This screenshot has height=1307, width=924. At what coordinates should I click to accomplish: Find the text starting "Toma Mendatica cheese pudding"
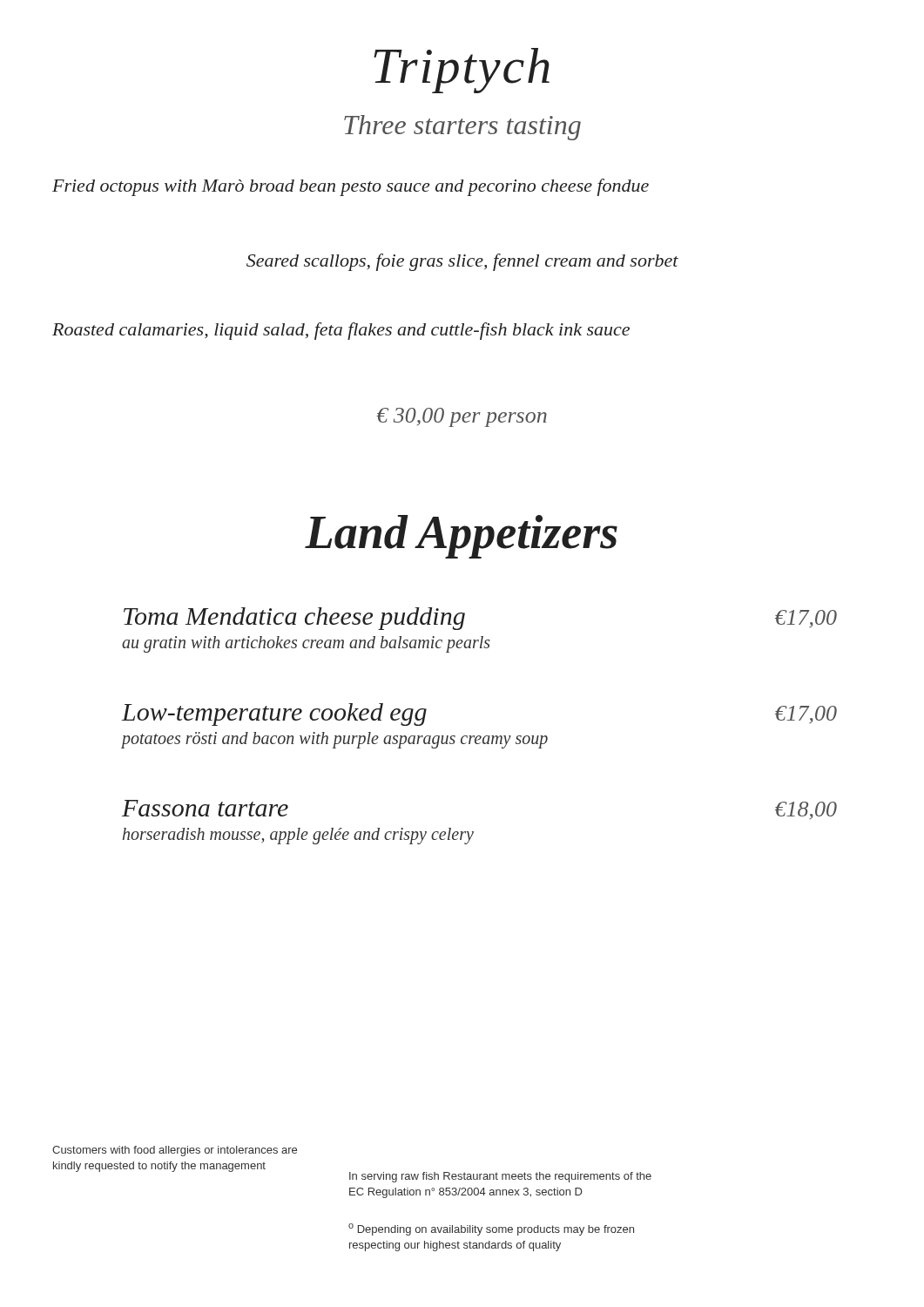pyautogui.click(x=479, y=627)
